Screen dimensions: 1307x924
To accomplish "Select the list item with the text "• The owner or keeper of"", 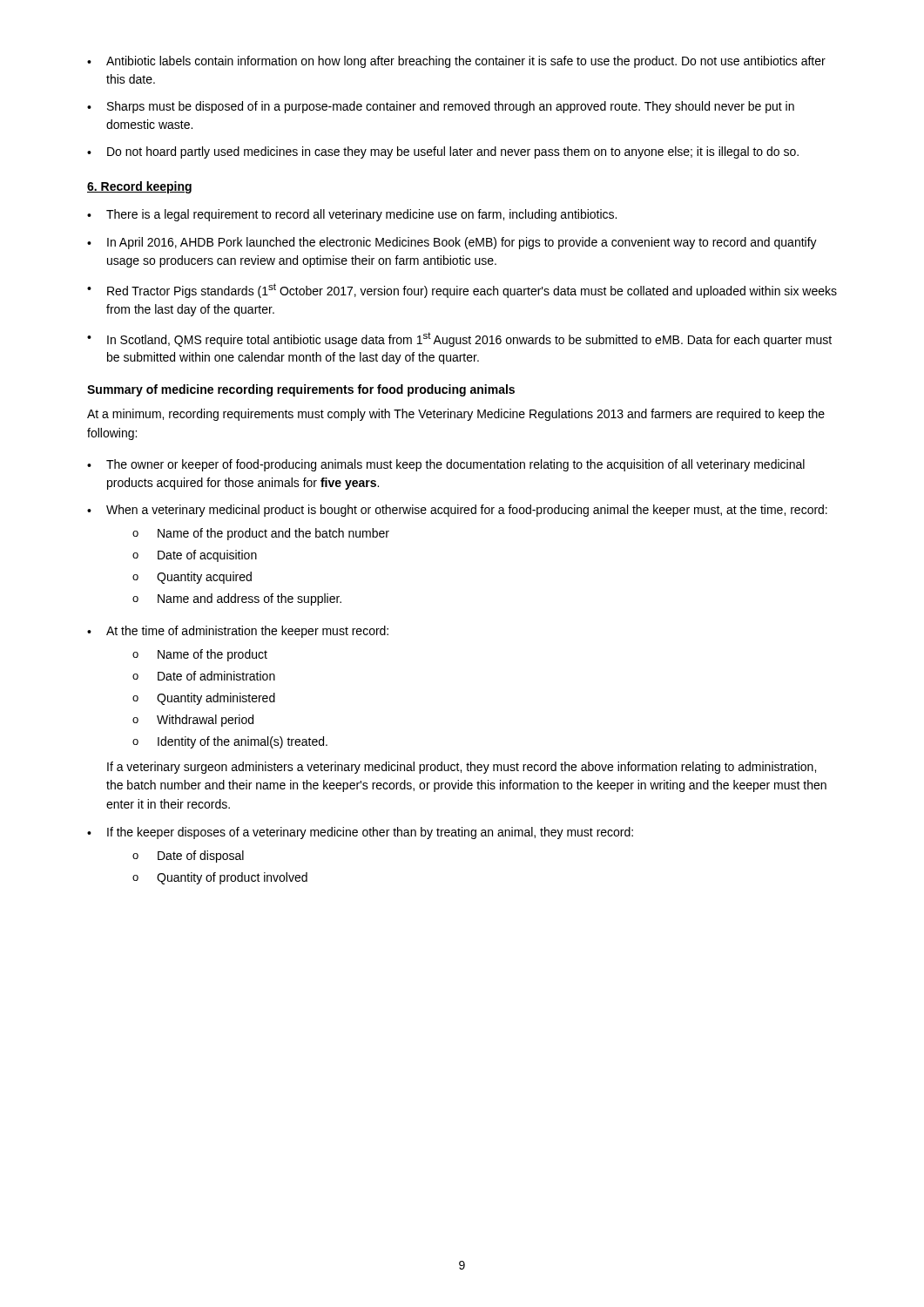I will pos(462,474).
